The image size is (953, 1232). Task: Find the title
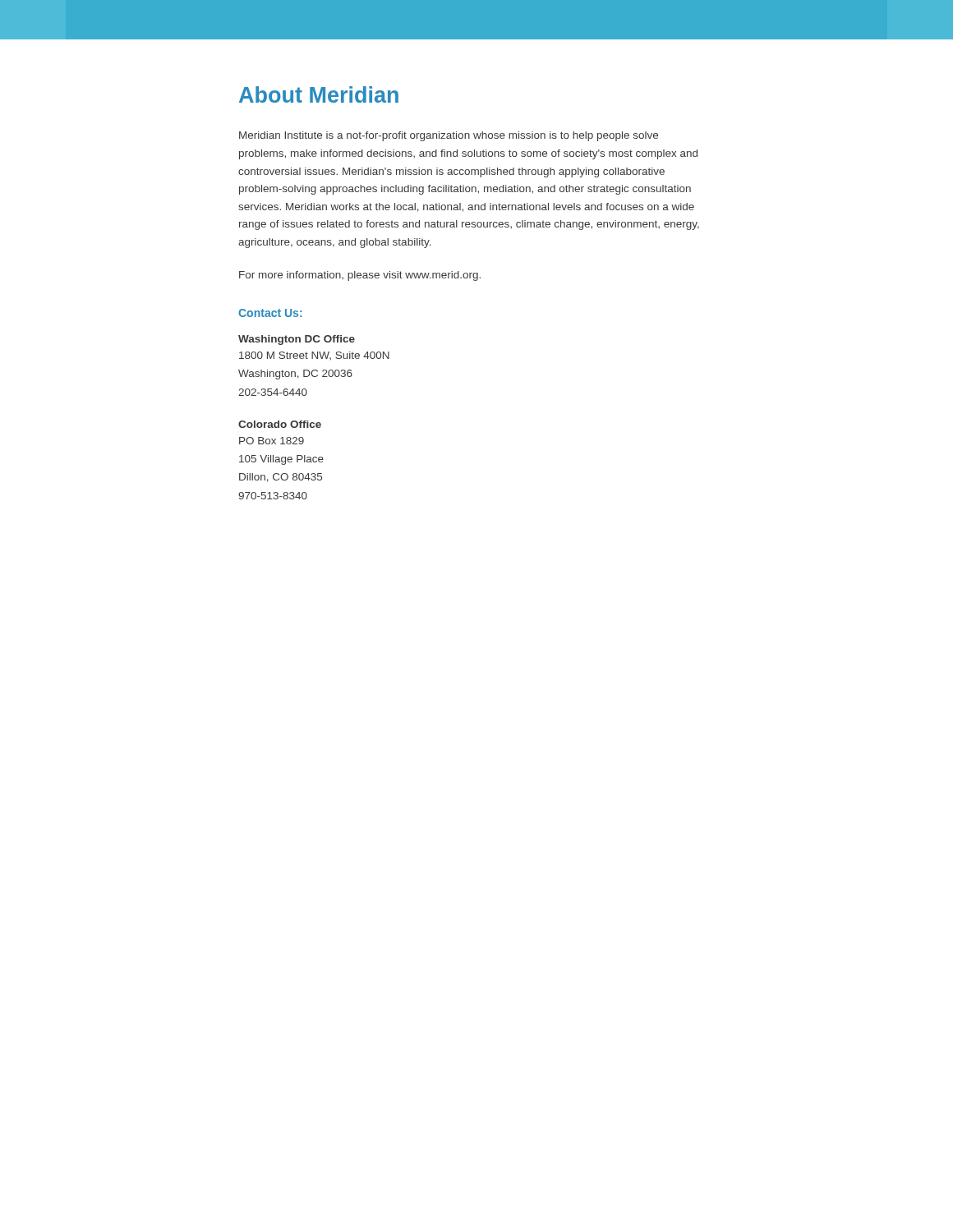click(472, 95)
